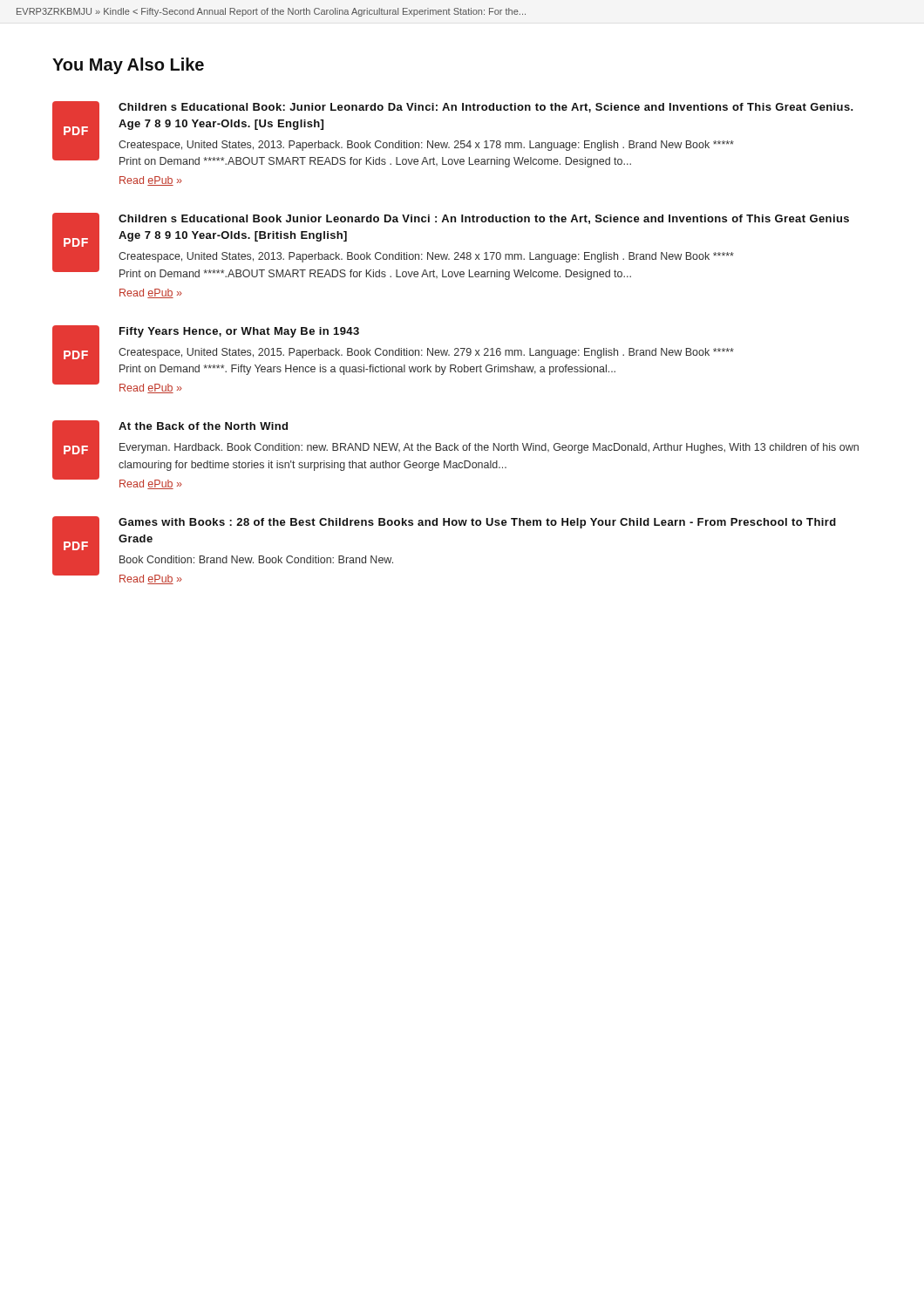The height and width of the screenshot is (1308, 924).
Task: Find the block on this page that starts "PDF At the Back of the North"
Action: pyautogui.click(x=462, y=455)
